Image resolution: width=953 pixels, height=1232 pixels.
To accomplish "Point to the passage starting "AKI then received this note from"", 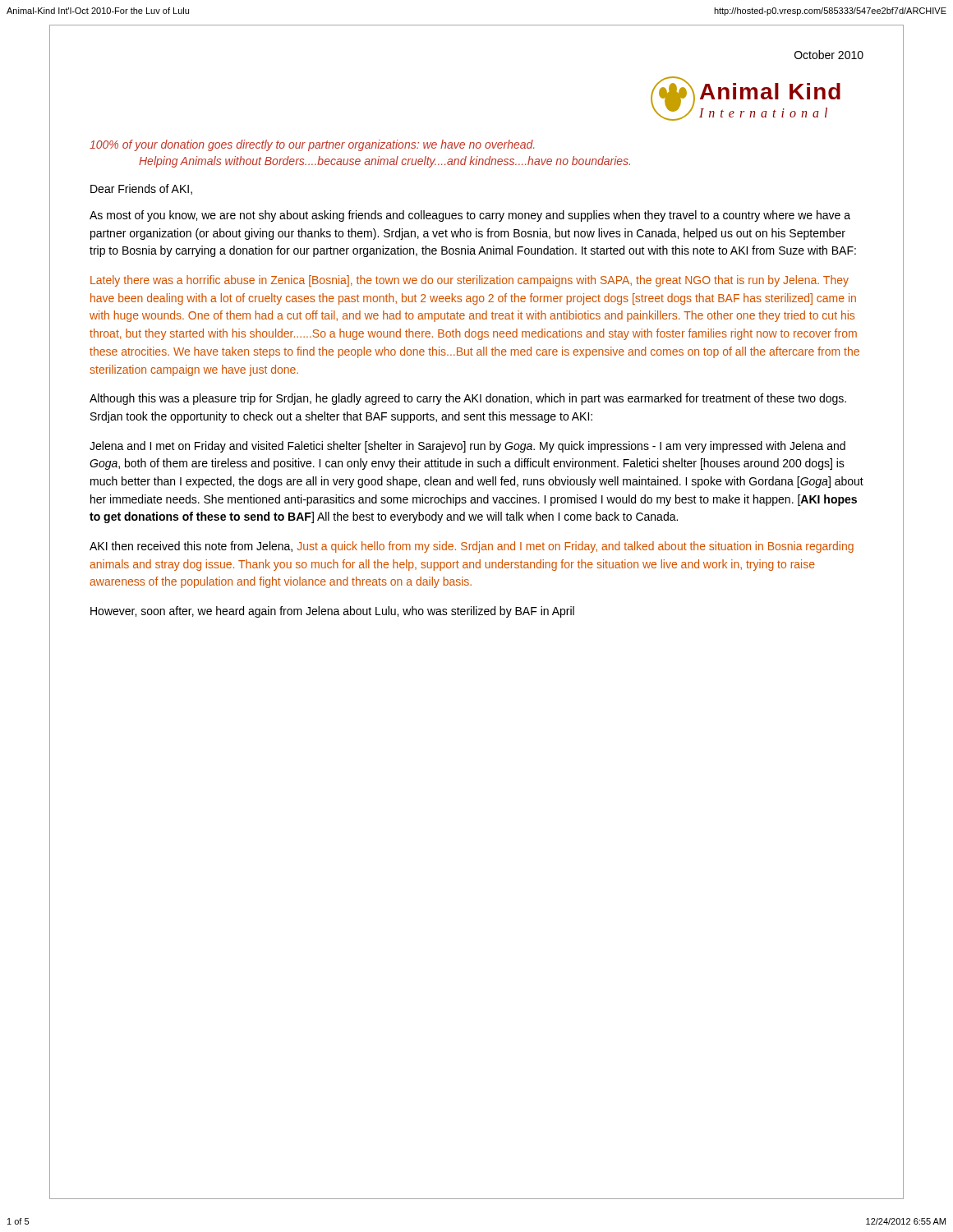I will click(472, 564).
